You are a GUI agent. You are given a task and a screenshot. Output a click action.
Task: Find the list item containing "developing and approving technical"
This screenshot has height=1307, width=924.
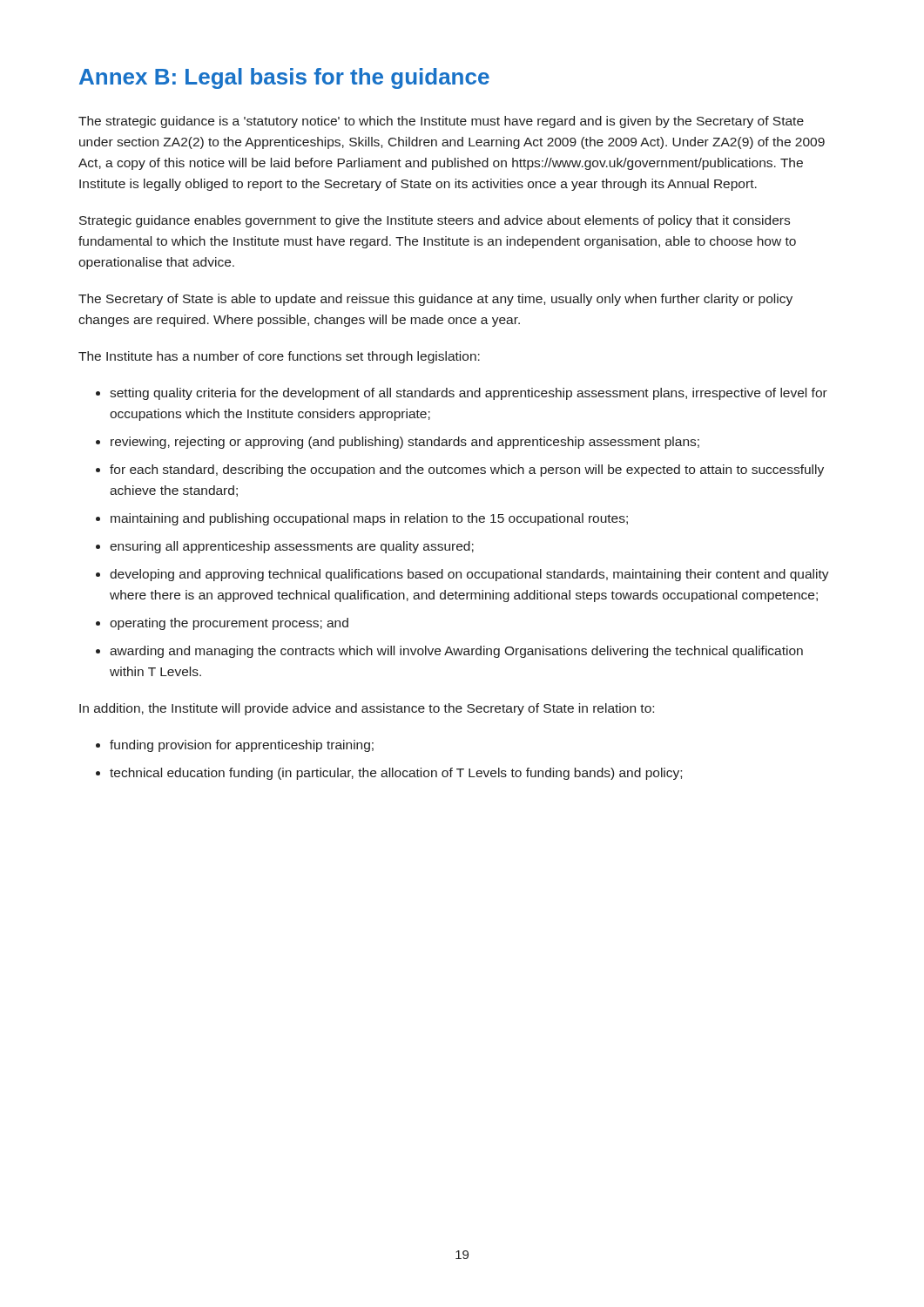coord(469,584)
